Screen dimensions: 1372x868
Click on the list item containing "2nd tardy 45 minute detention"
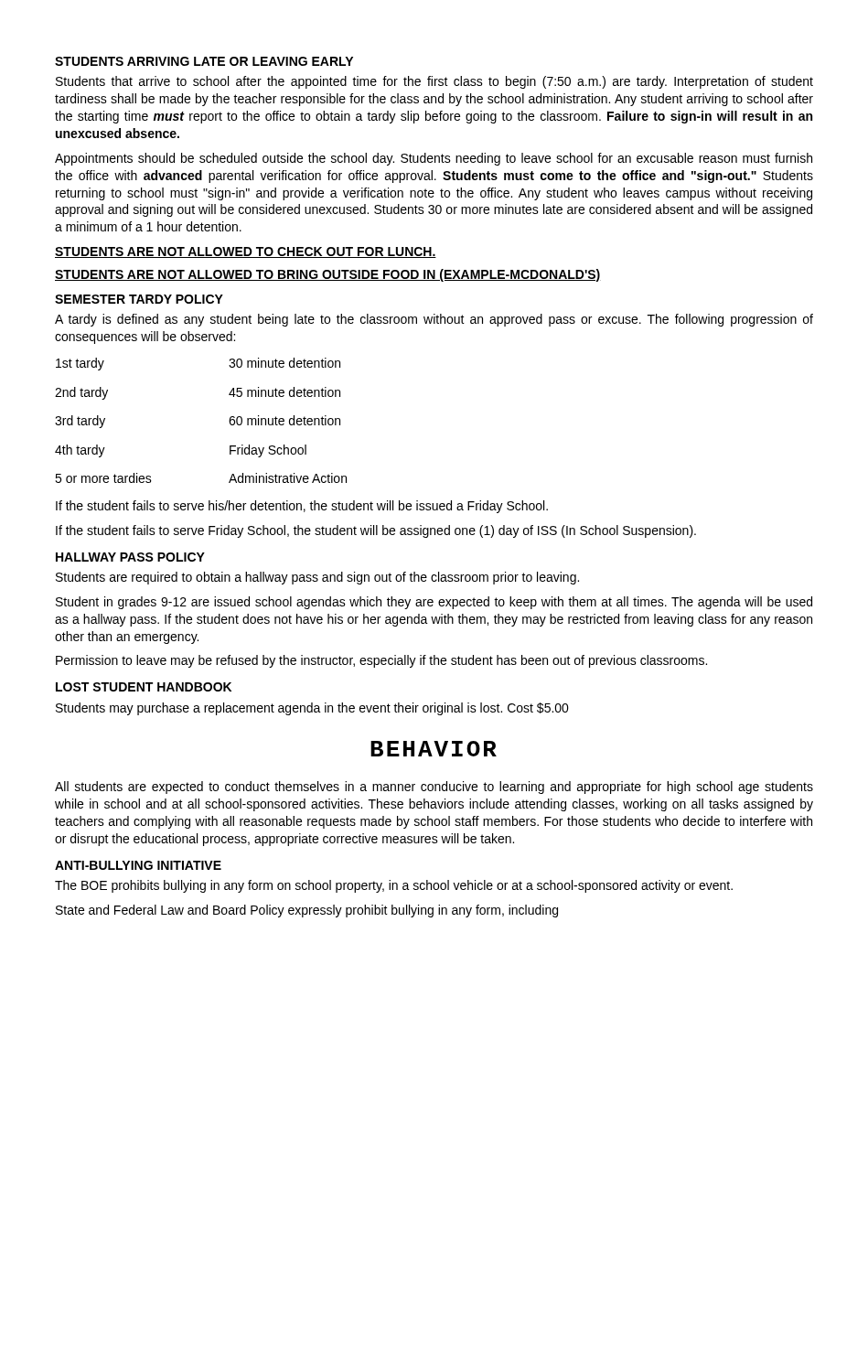(81, 393)
